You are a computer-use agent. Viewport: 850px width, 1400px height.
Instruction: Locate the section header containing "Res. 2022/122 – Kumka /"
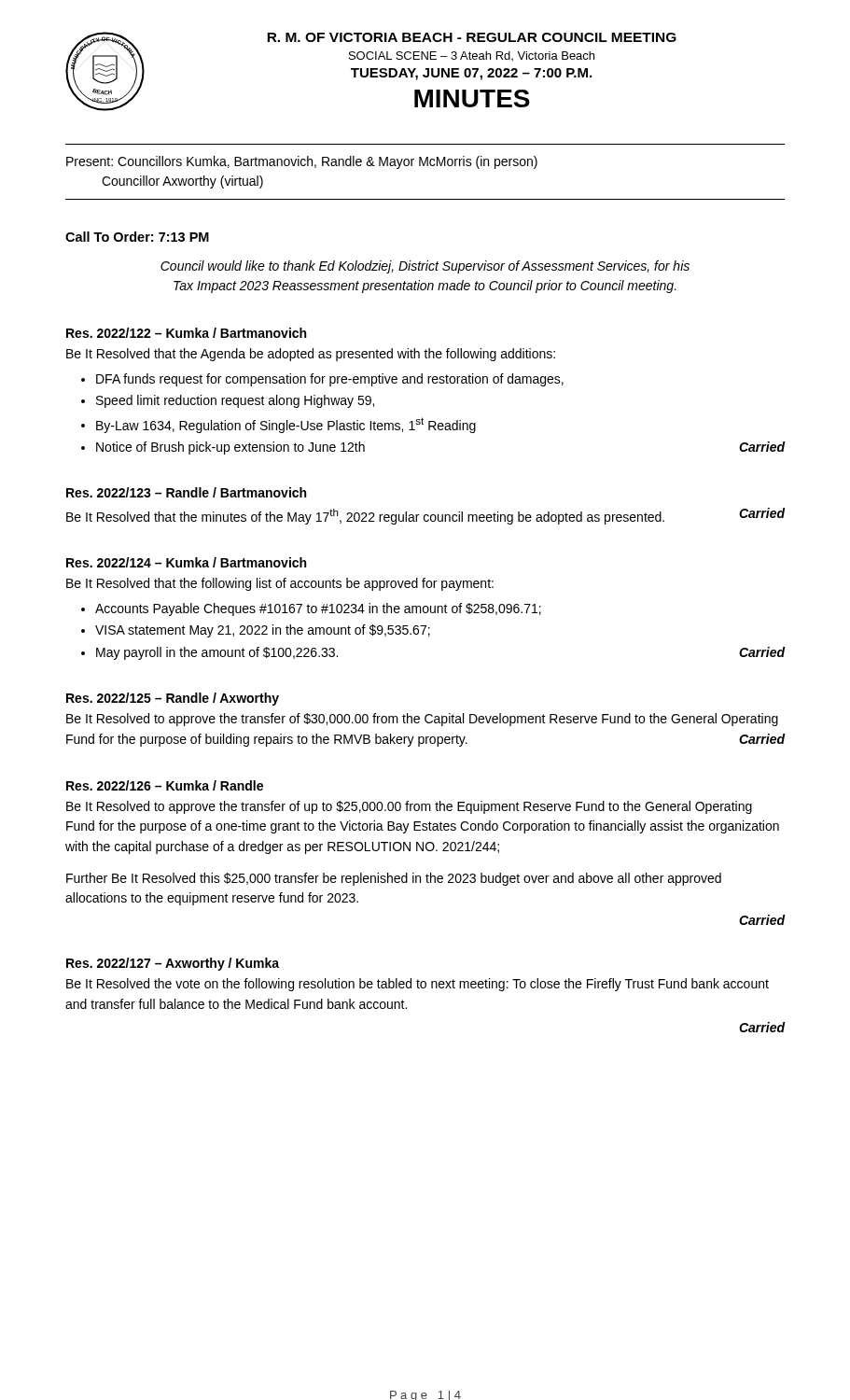(x=425, y=392)
